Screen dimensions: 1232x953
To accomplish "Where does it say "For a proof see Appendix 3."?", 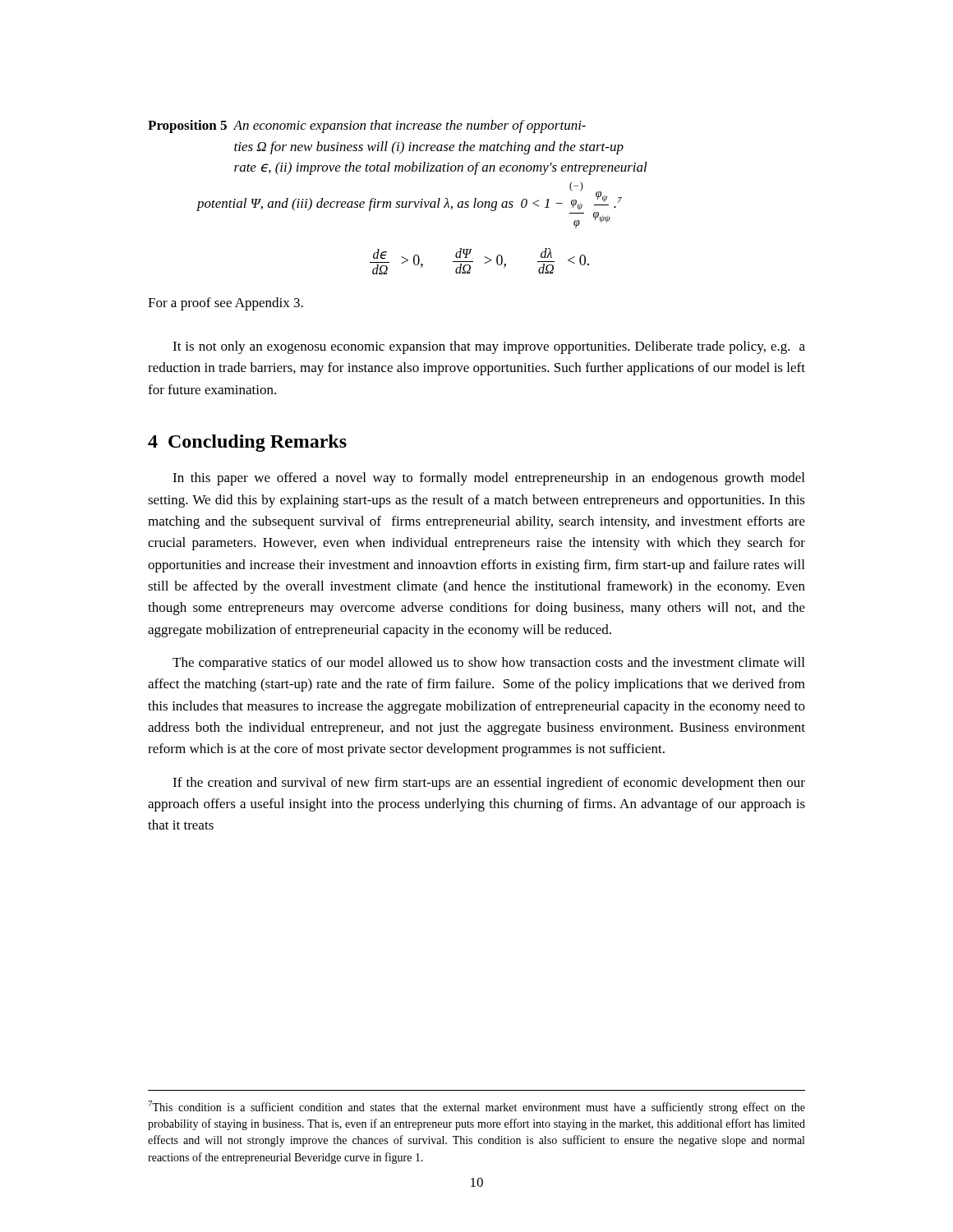I will (226, 302).
